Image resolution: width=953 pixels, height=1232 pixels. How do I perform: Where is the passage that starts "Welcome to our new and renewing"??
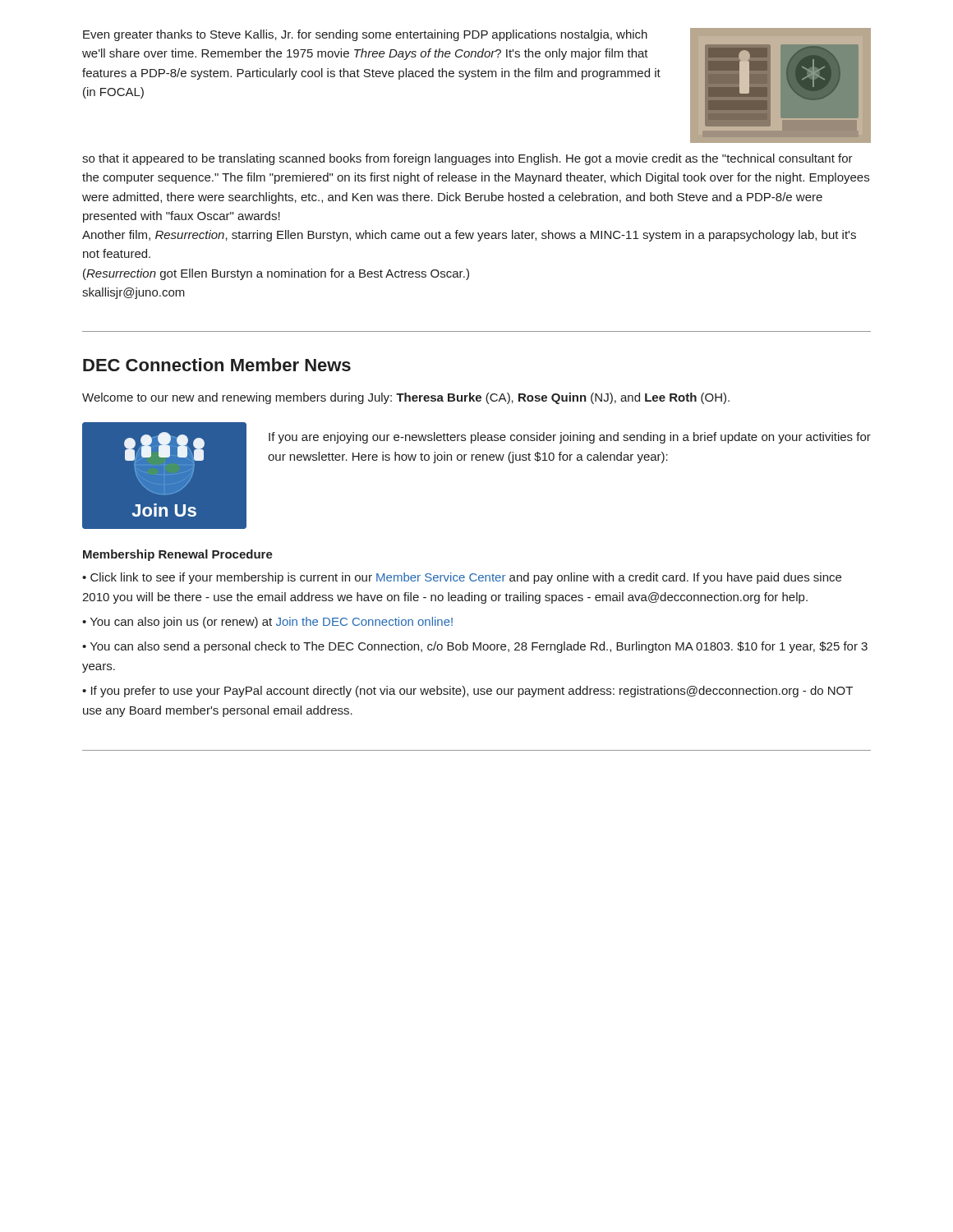406,397
